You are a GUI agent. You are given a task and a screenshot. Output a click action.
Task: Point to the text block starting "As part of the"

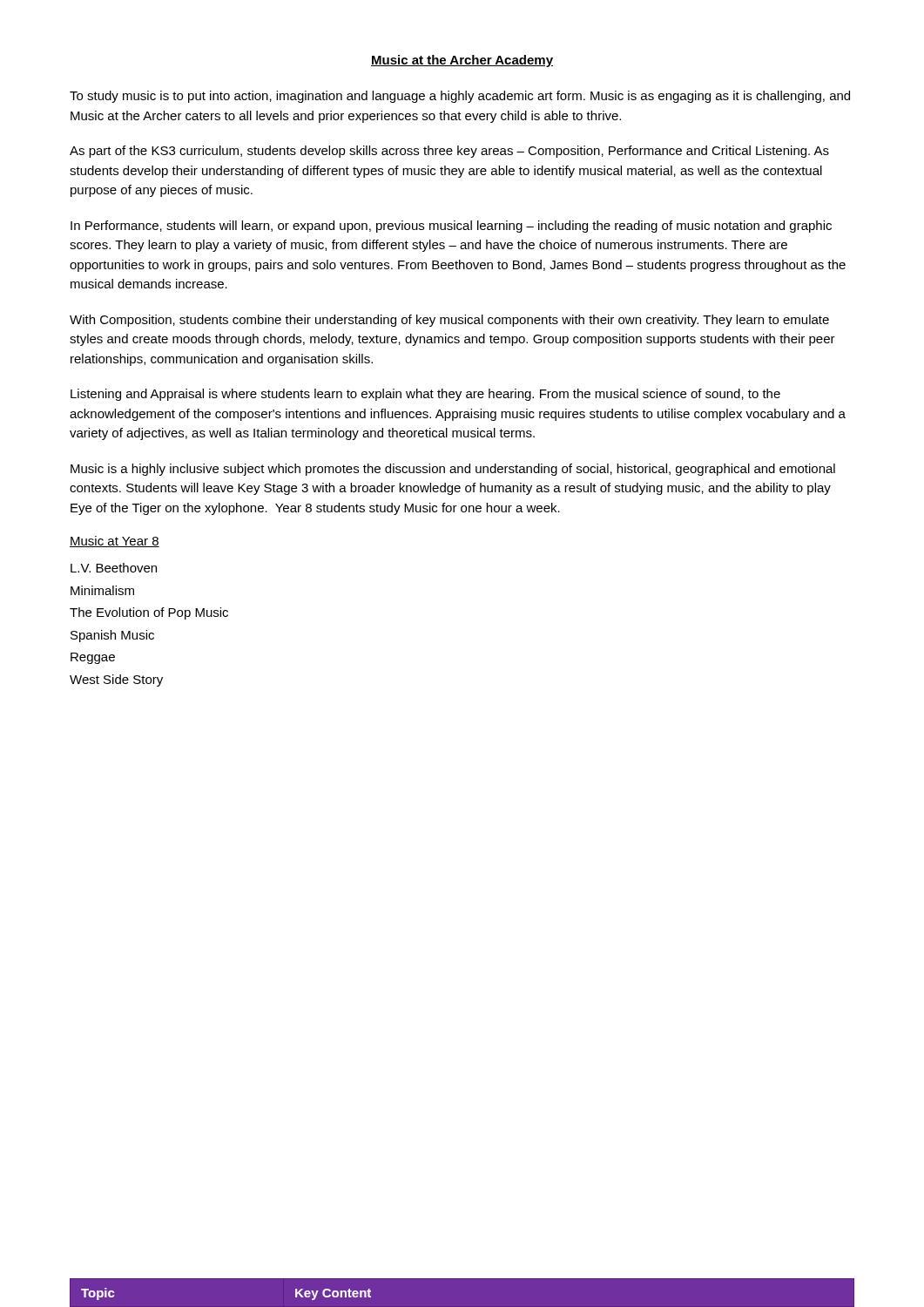click(449, 170)
